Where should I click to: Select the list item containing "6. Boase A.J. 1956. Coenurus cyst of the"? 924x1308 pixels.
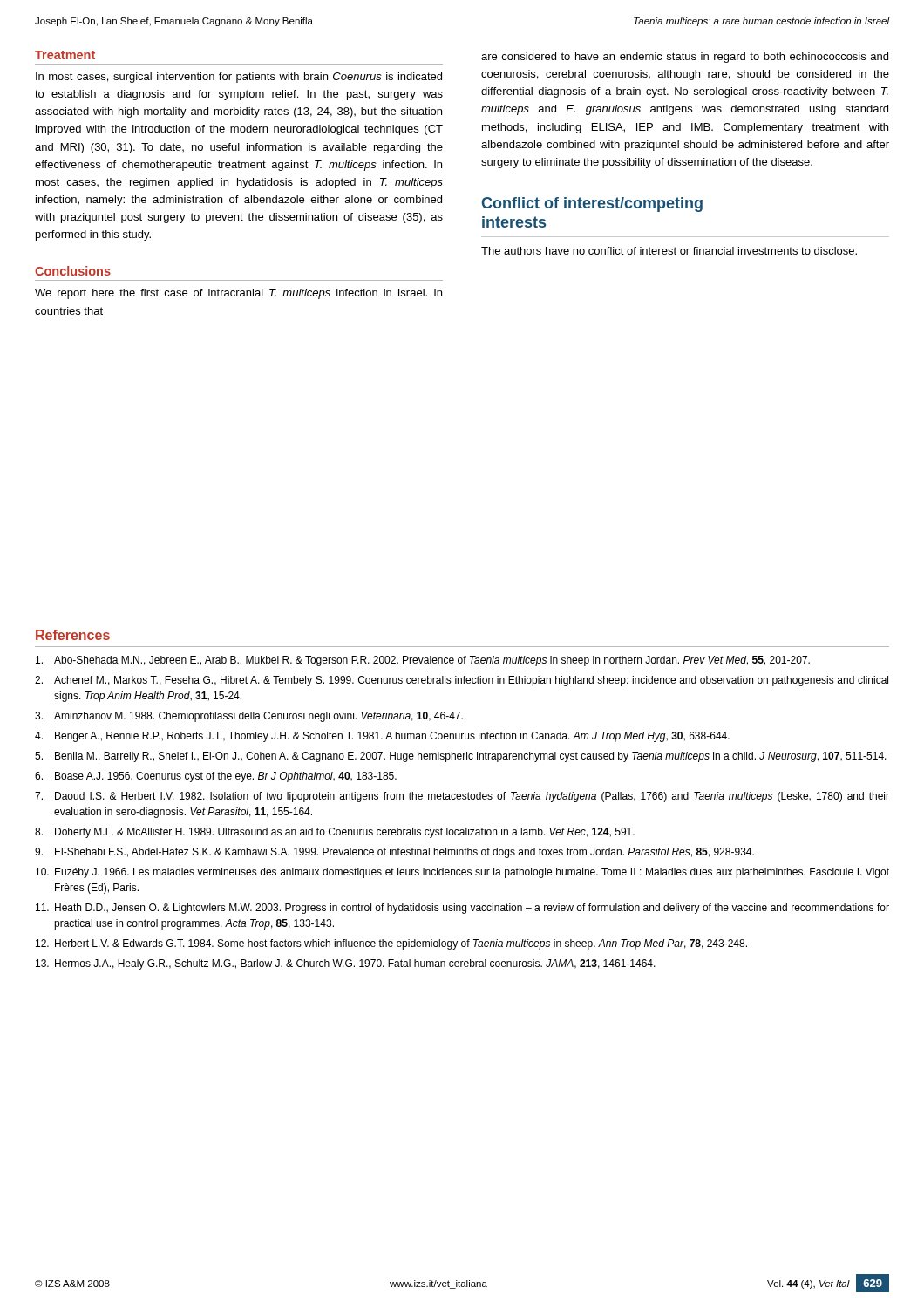point(216,777)
